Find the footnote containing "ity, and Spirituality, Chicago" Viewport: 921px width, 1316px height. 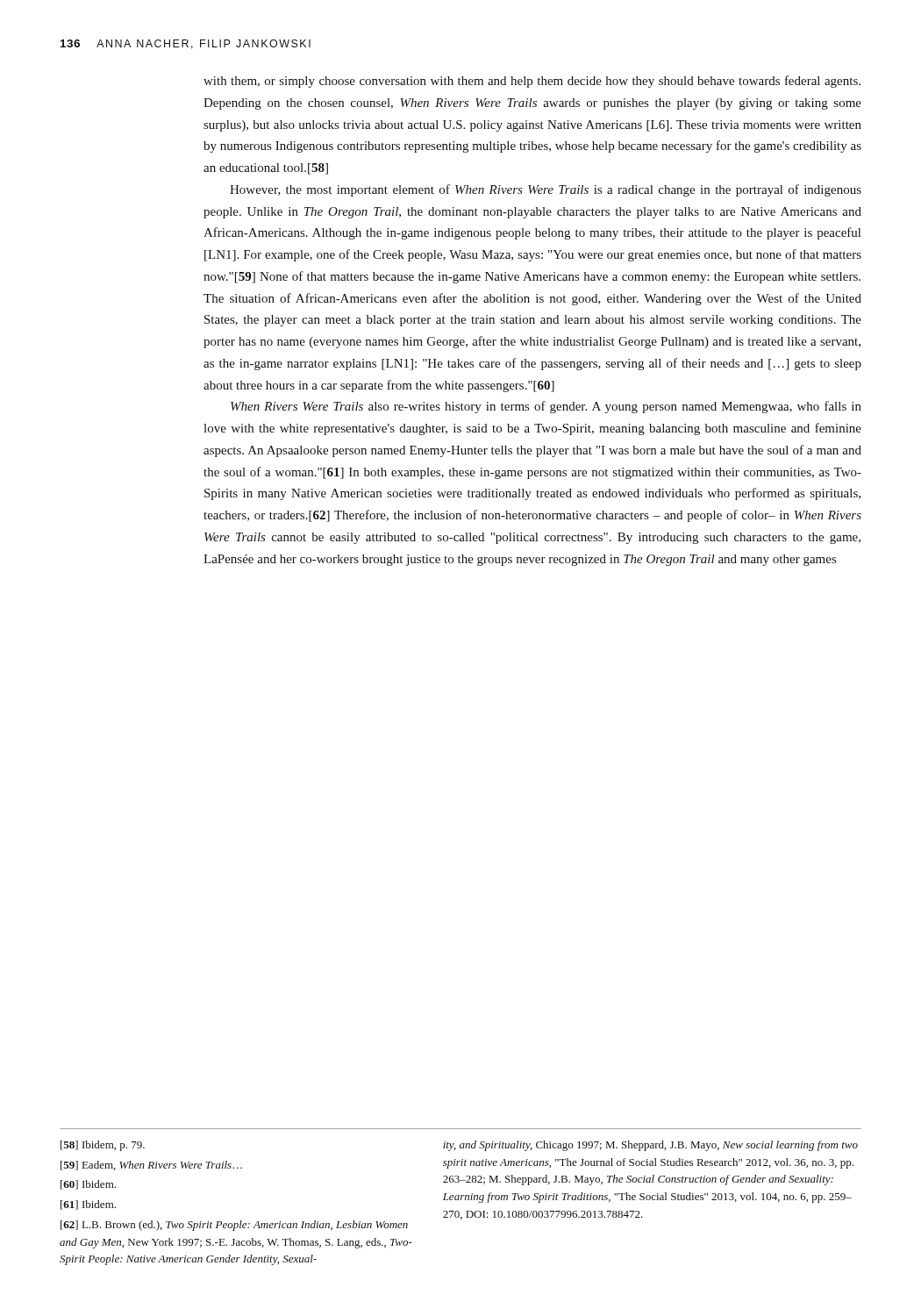[652, 1179]
